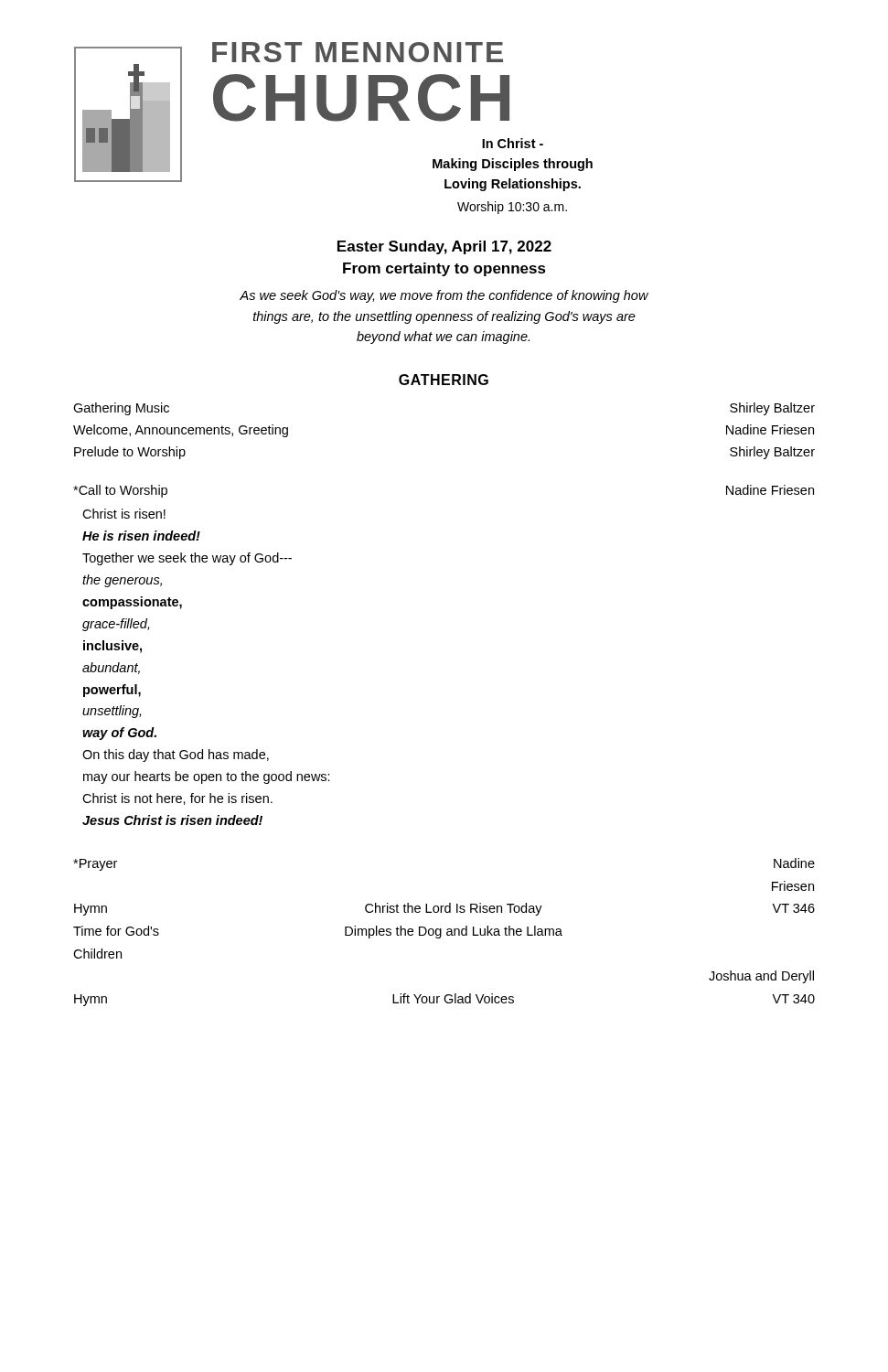Viewport: 888px width, 1372px height.
Task: Point to the block beginning "Gathering Music Welcome,"
Action: 118,408
